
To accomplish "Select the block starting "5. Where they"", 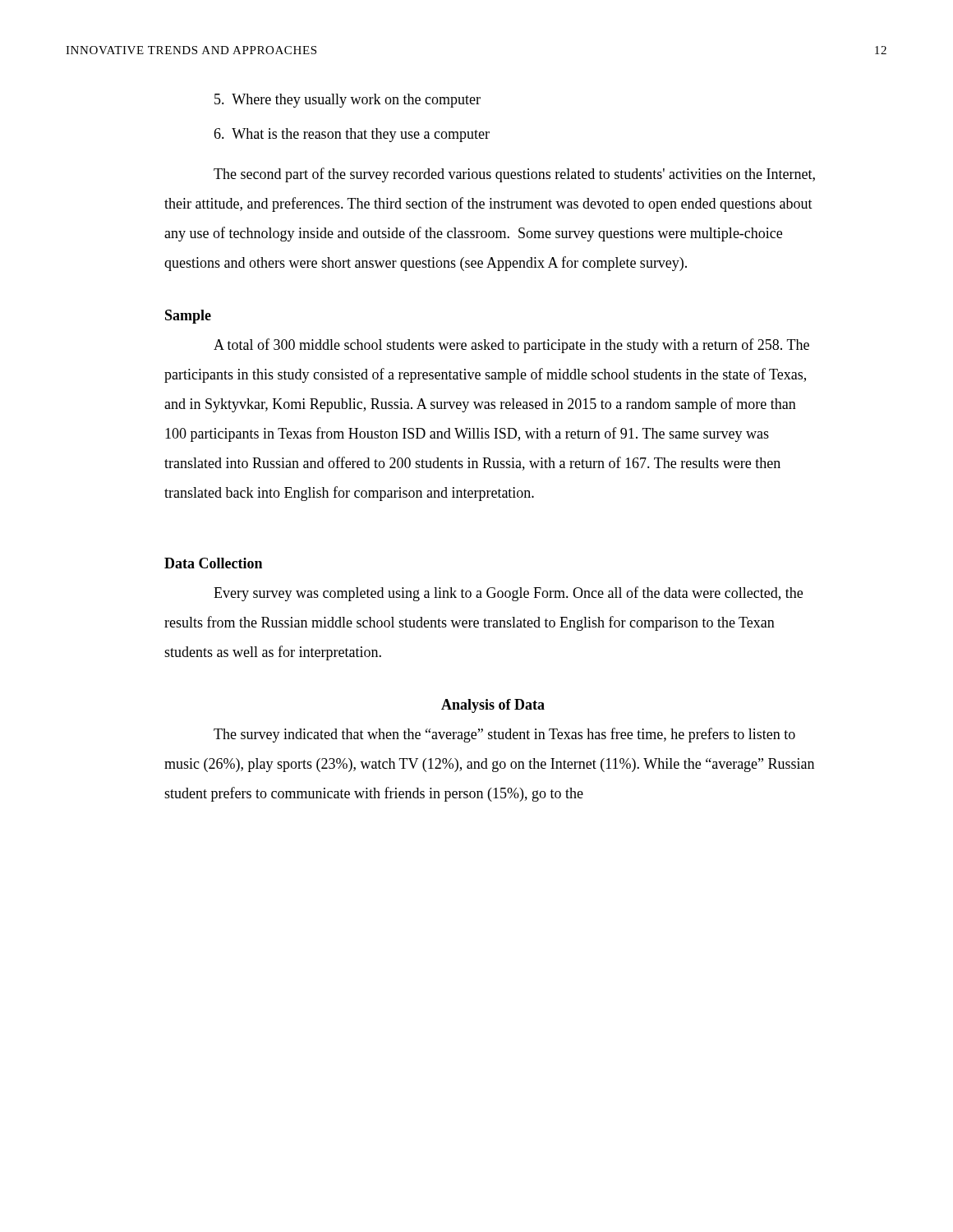I will click(x=348, y=101).
